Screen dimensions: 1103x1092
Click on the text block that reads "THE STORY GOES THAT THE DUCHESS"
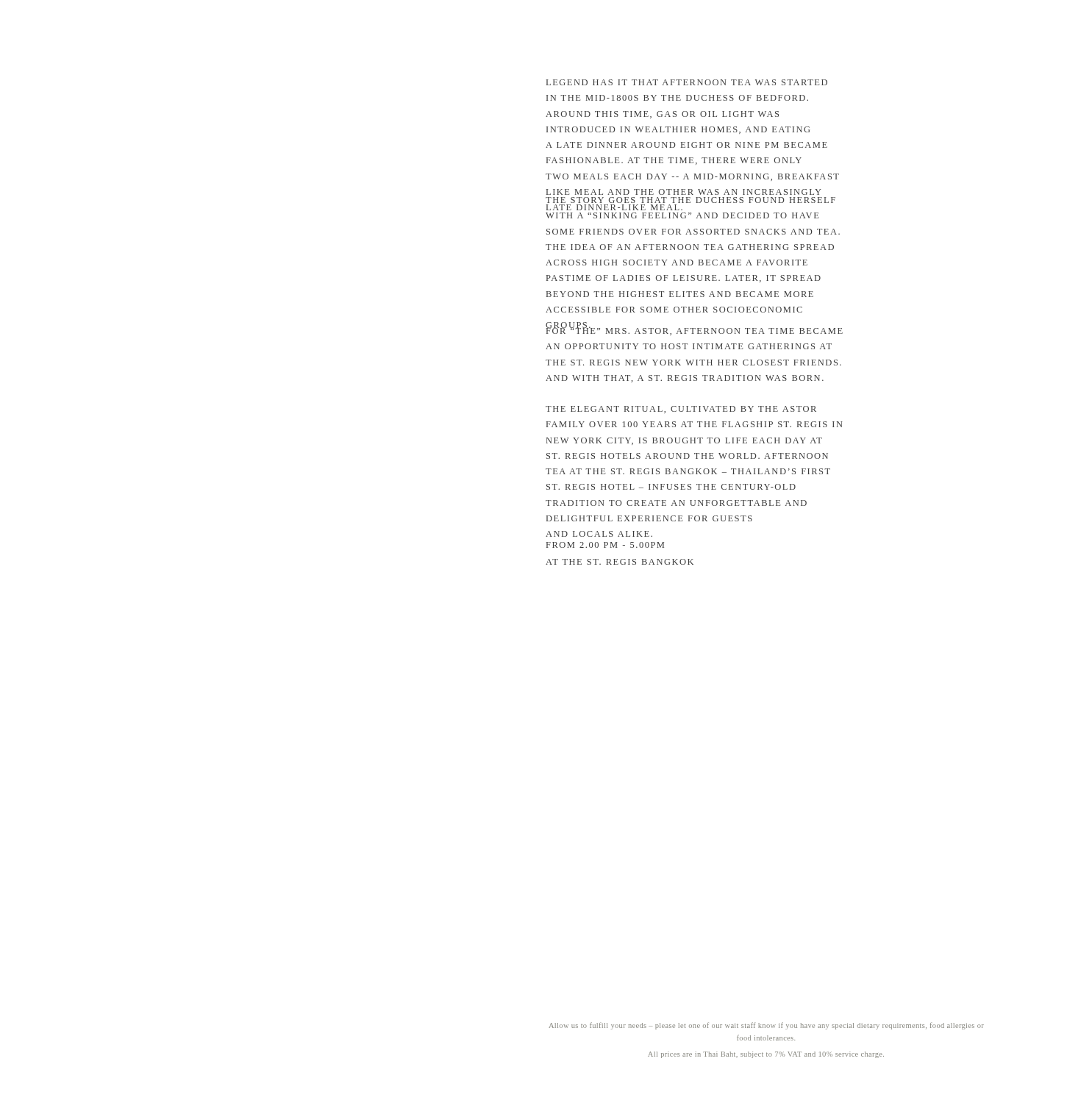pos(693,263)
